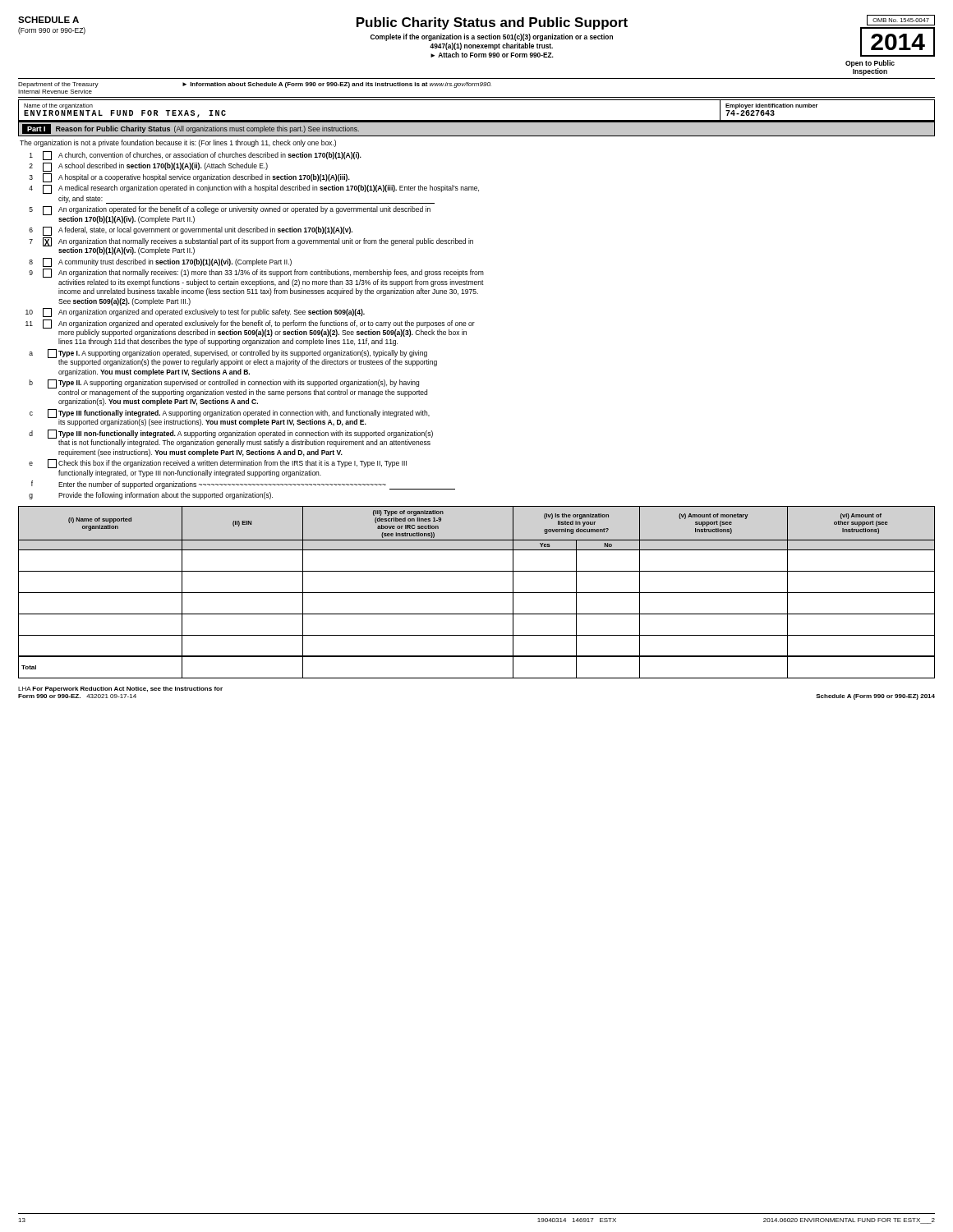Image resolution: width=953 pixels, height=1232 pixels.
Task: Click on the section header that reads "Part I Reason for Public Charity Status"
Action: click(191, 129)
